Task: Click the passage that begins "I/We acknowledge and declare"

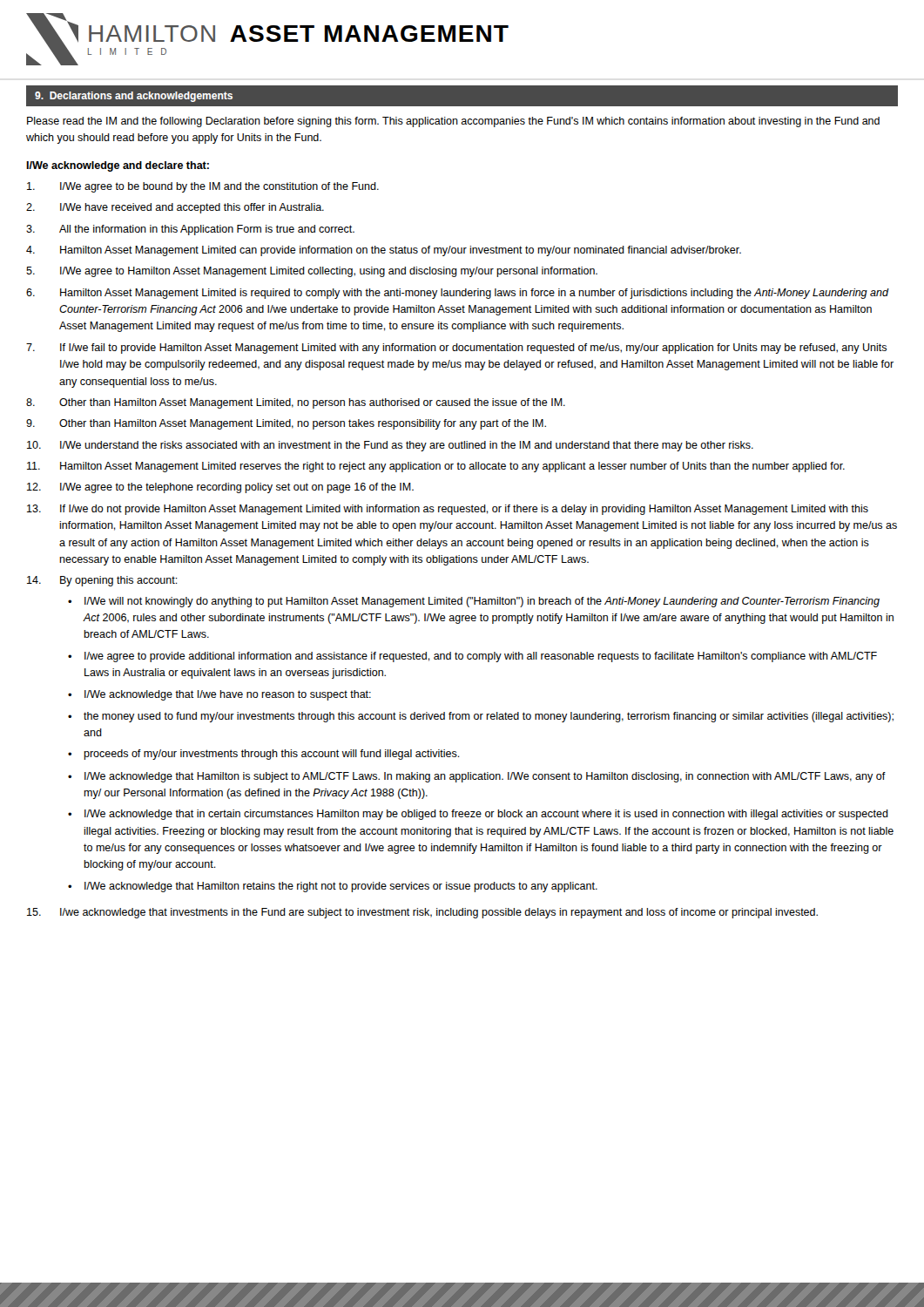Action: click(x=118, y=165)
